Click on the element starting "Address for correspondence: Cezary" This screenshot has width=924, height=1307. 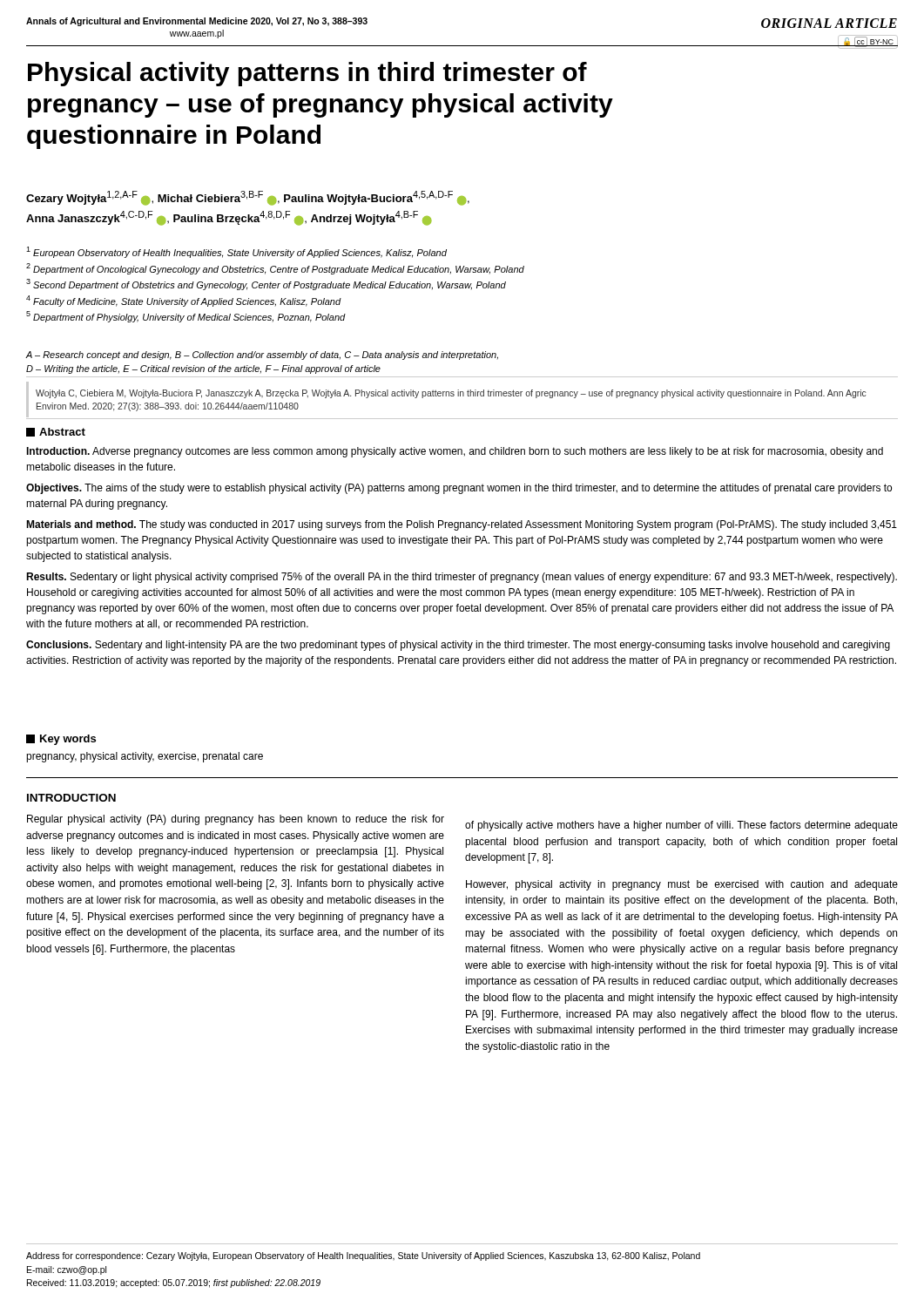(363, 1269)
